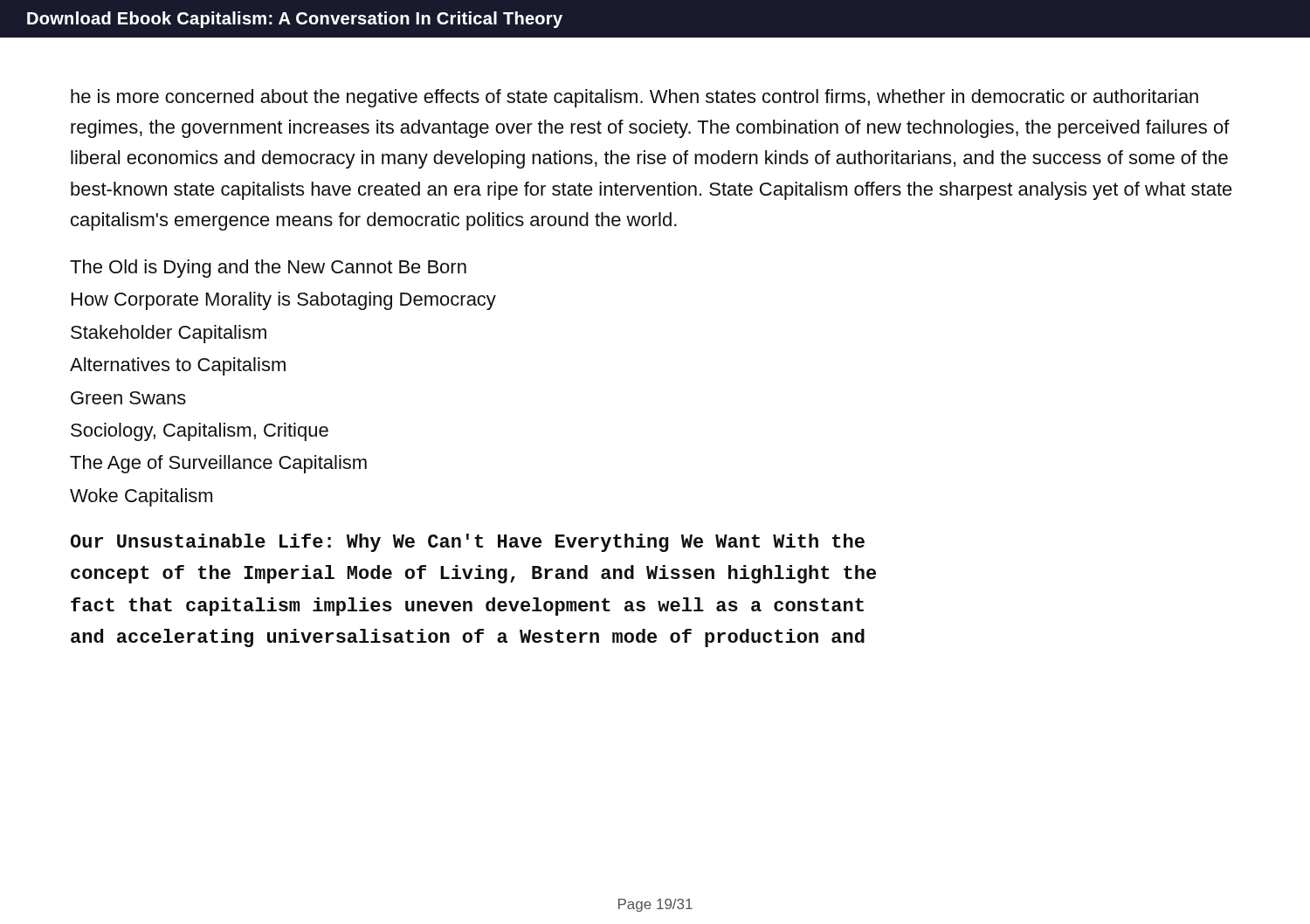Point to "Sociology, Capitalism, Critique"
This screenshot has height=924, width=1310.
[199, 430]
